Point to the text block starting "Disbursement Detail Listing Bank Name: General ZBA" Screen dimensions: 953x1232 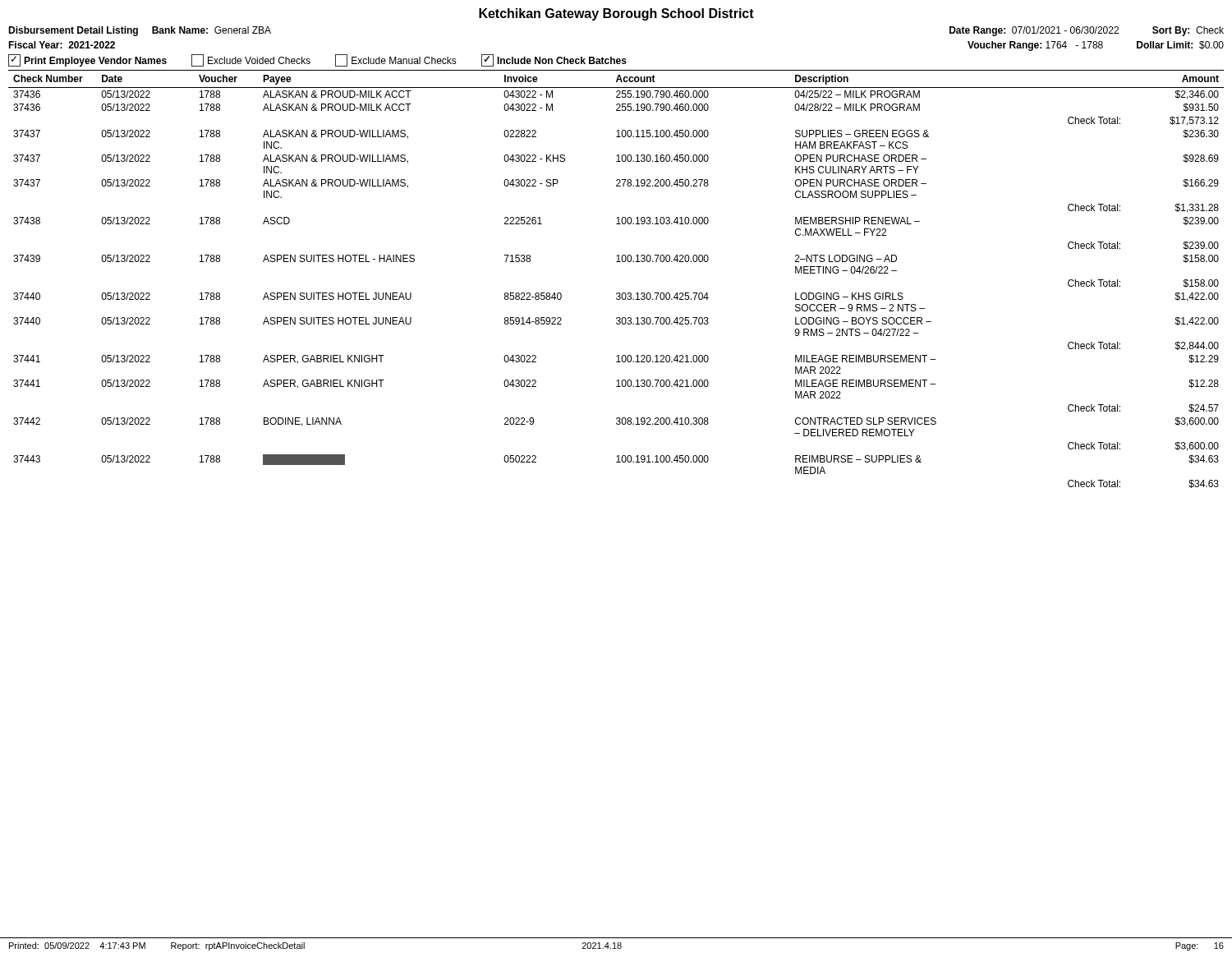click(66, 31)
